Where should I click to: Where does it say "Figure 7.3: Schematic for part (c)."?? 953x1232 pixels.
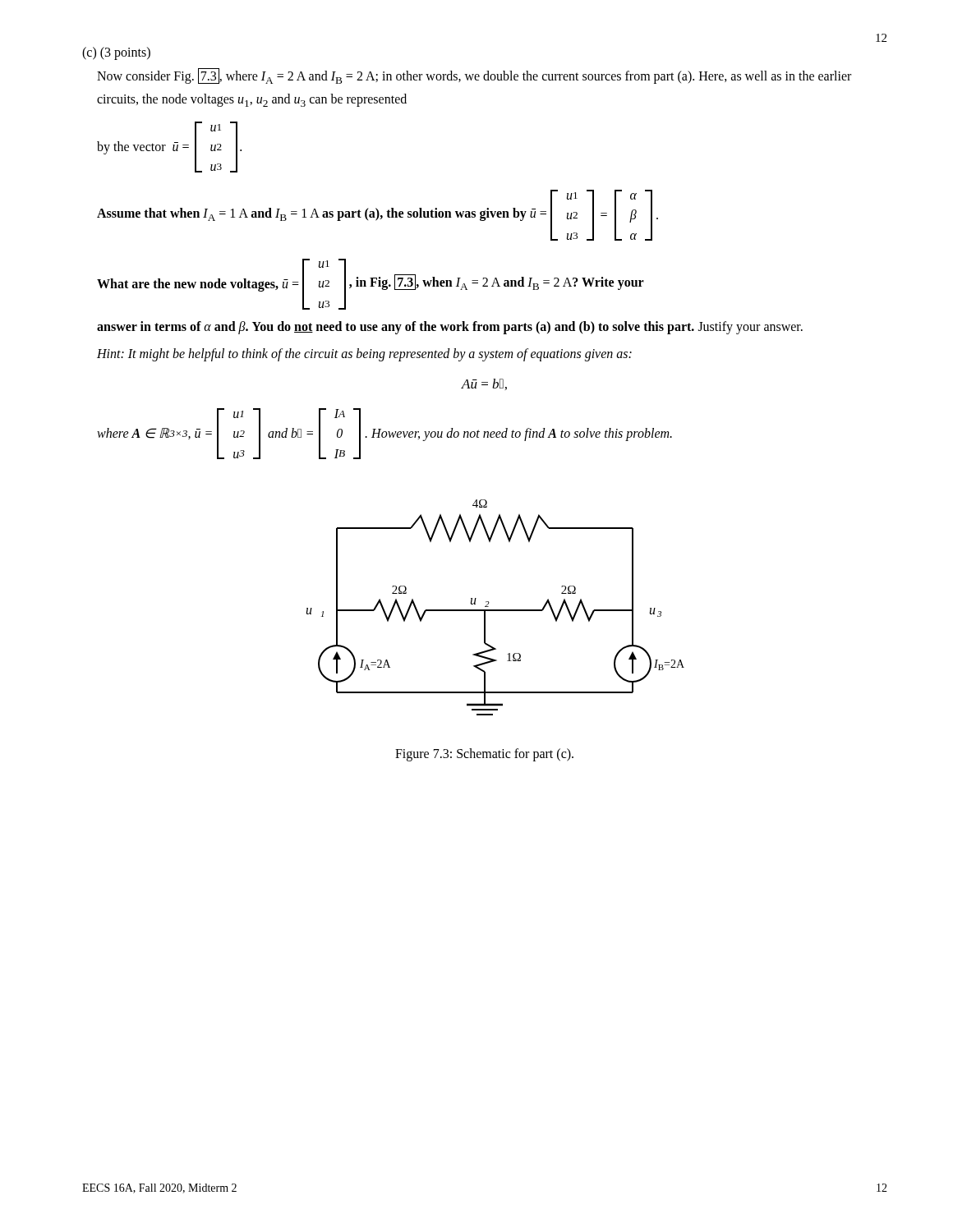click(x=485, y=754)
